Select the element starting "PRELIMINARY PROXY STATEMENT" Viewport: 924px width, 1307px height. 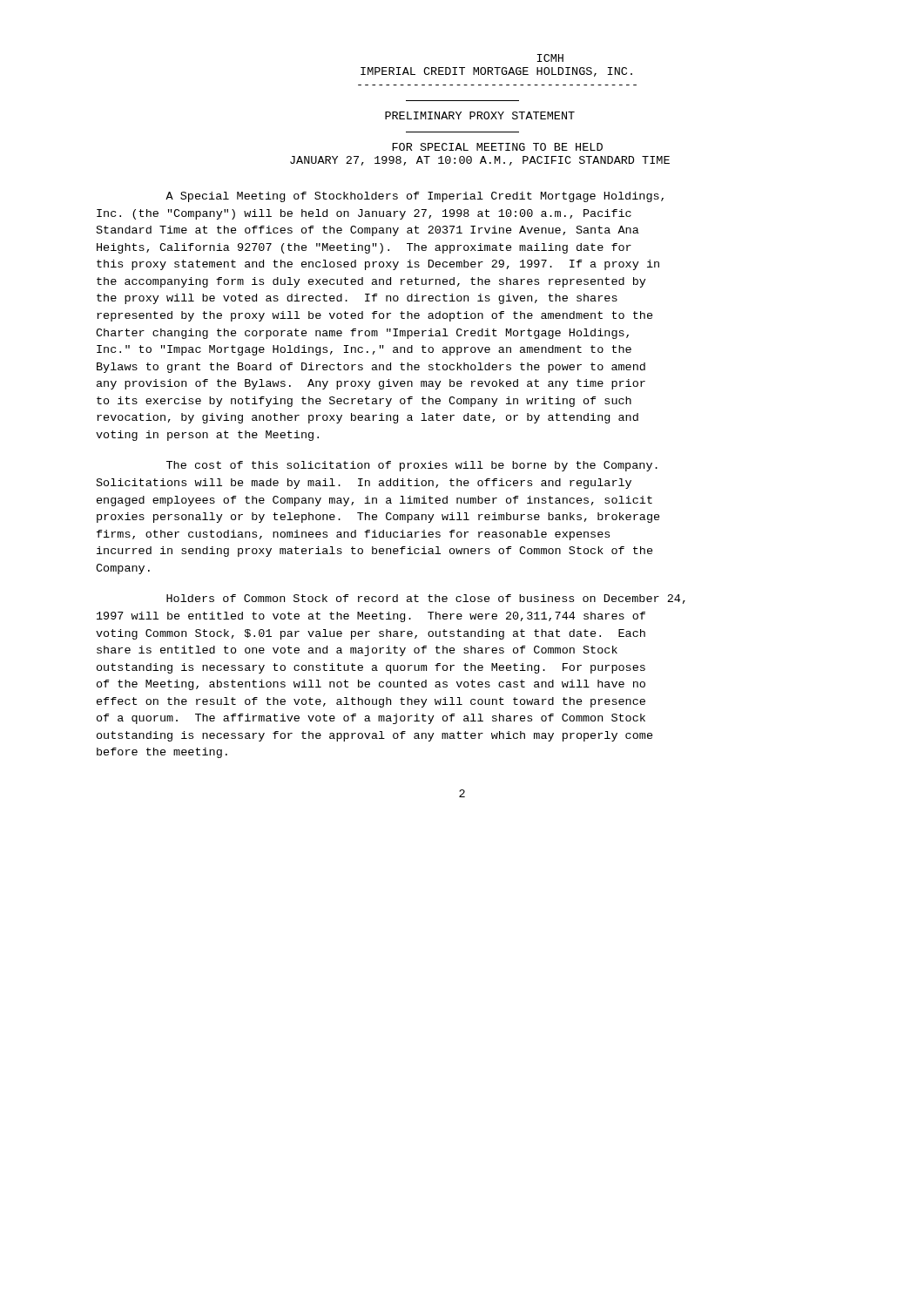[x=462, y=116]
